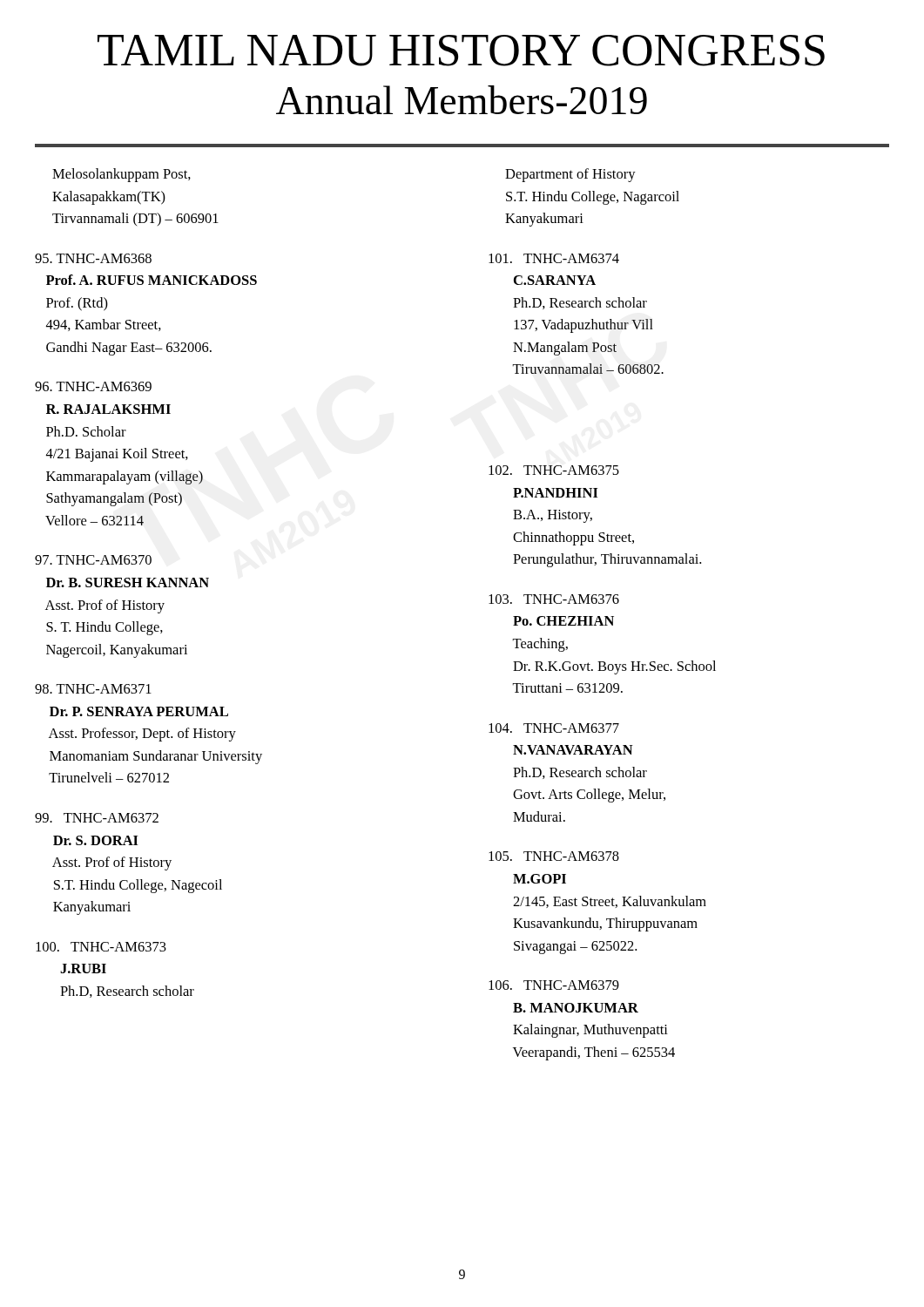Locate the block of text that opens with "98. TNHC-AM6371 Dr. P. SENRAYA"
This screenshot has width=924, height=1307.
click(x=149, y=734)
